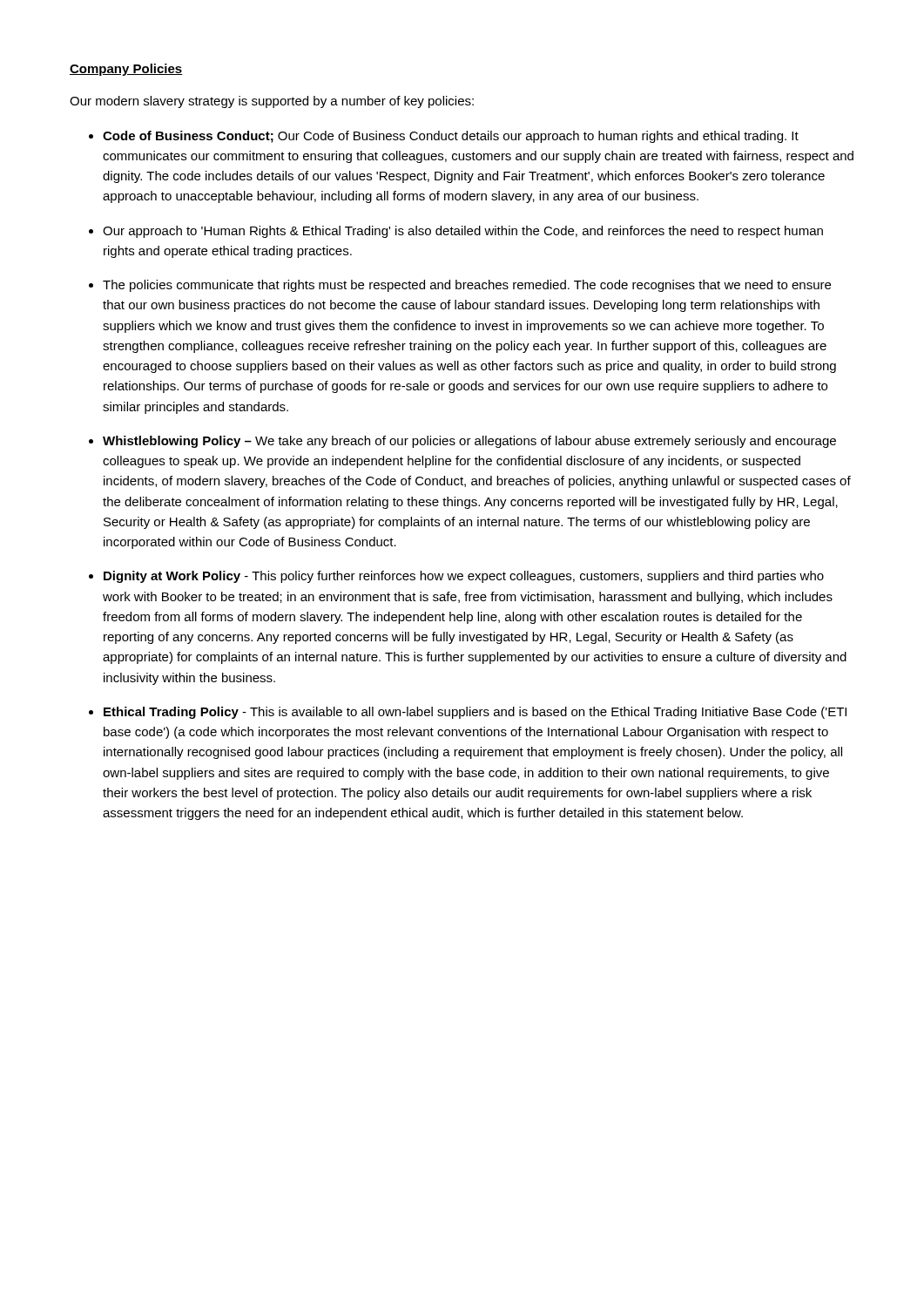The width and height of the screenshot is (924, 1307).
Task: Select the text starting "The policies communicate that rights"
Action: tap(470, 345)
